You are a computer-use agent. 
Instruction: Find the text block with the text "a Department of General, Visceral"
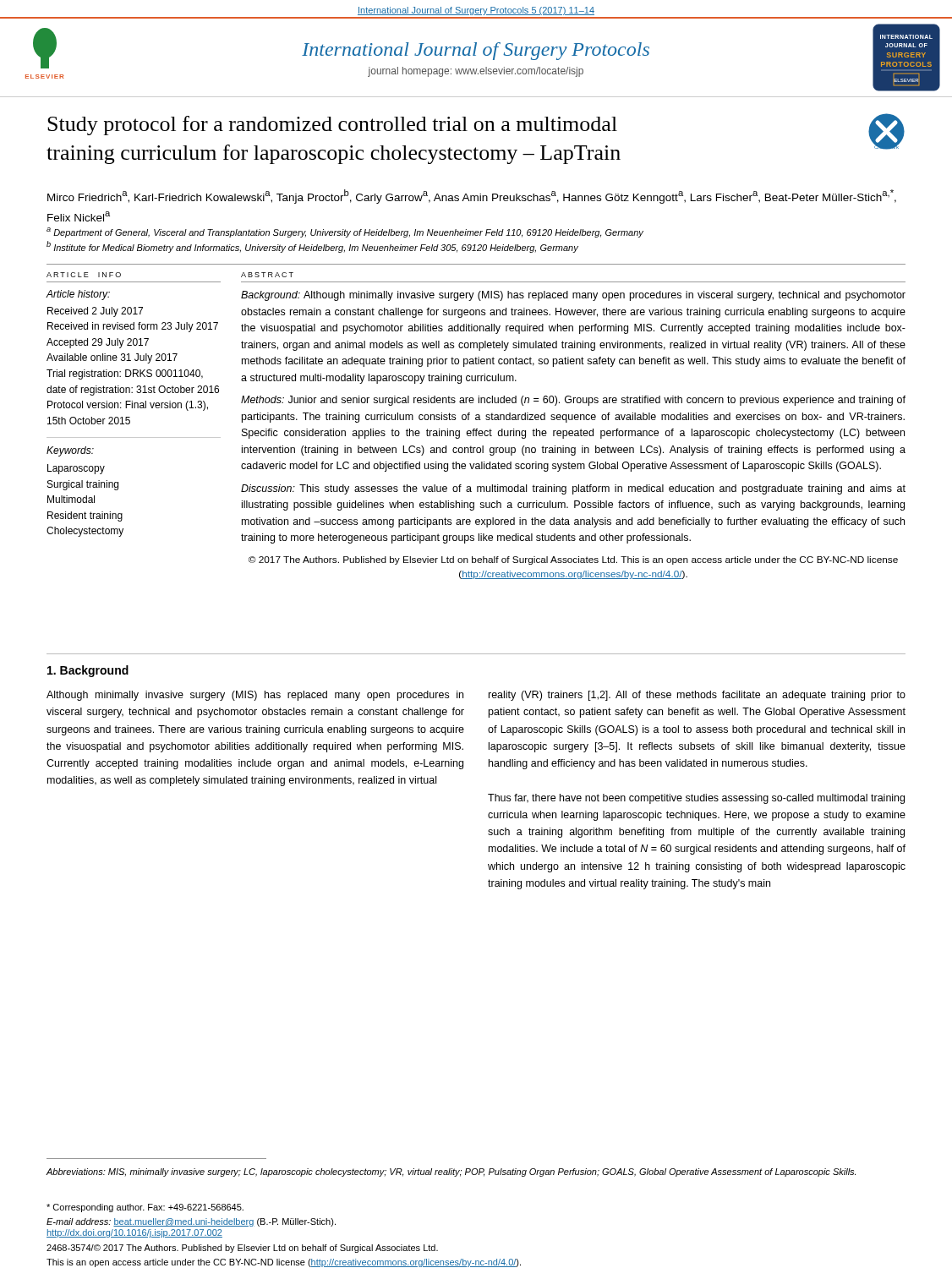345,239
